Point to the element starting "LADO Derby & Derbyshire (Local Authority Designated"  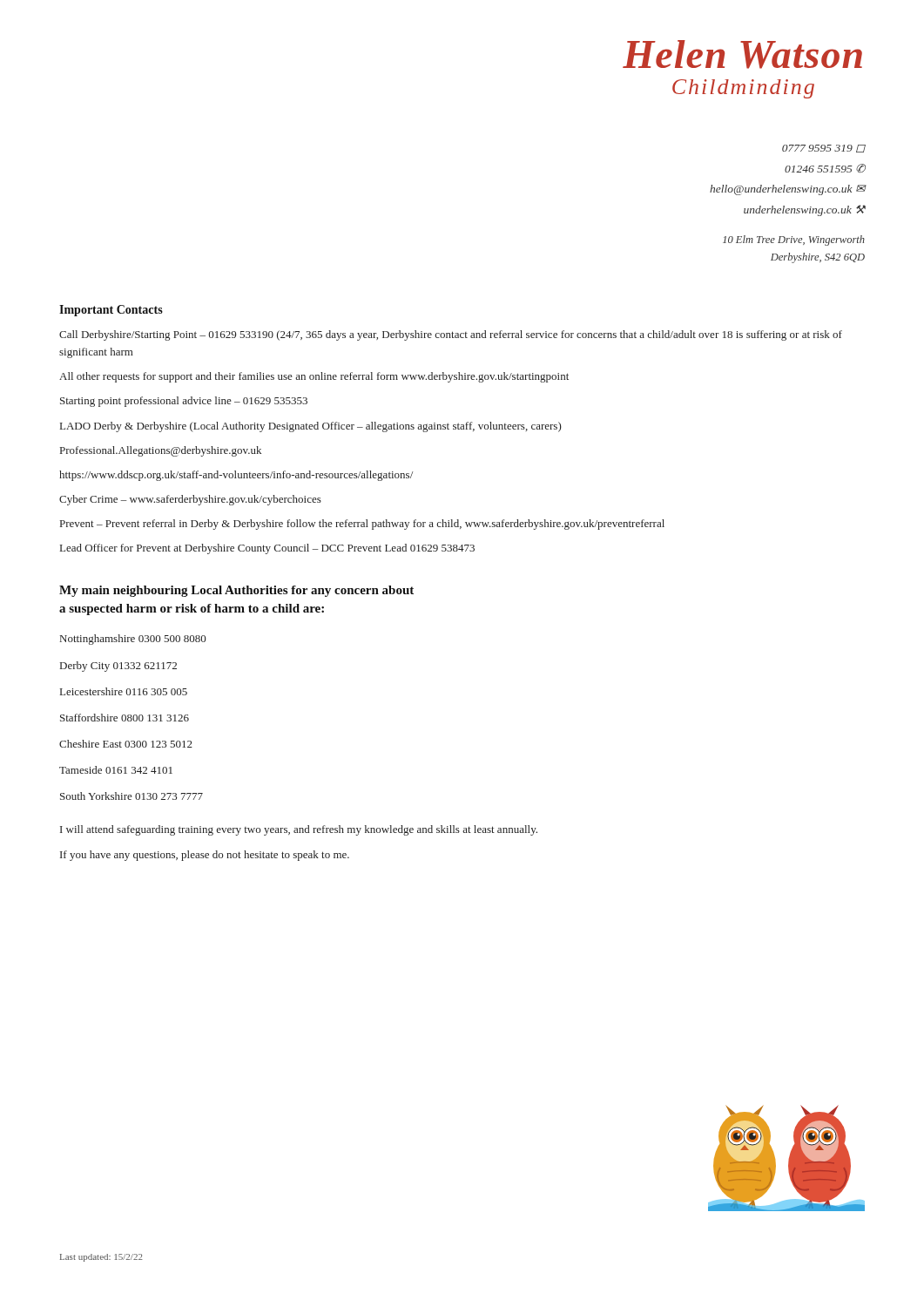(x=310, y=425)
